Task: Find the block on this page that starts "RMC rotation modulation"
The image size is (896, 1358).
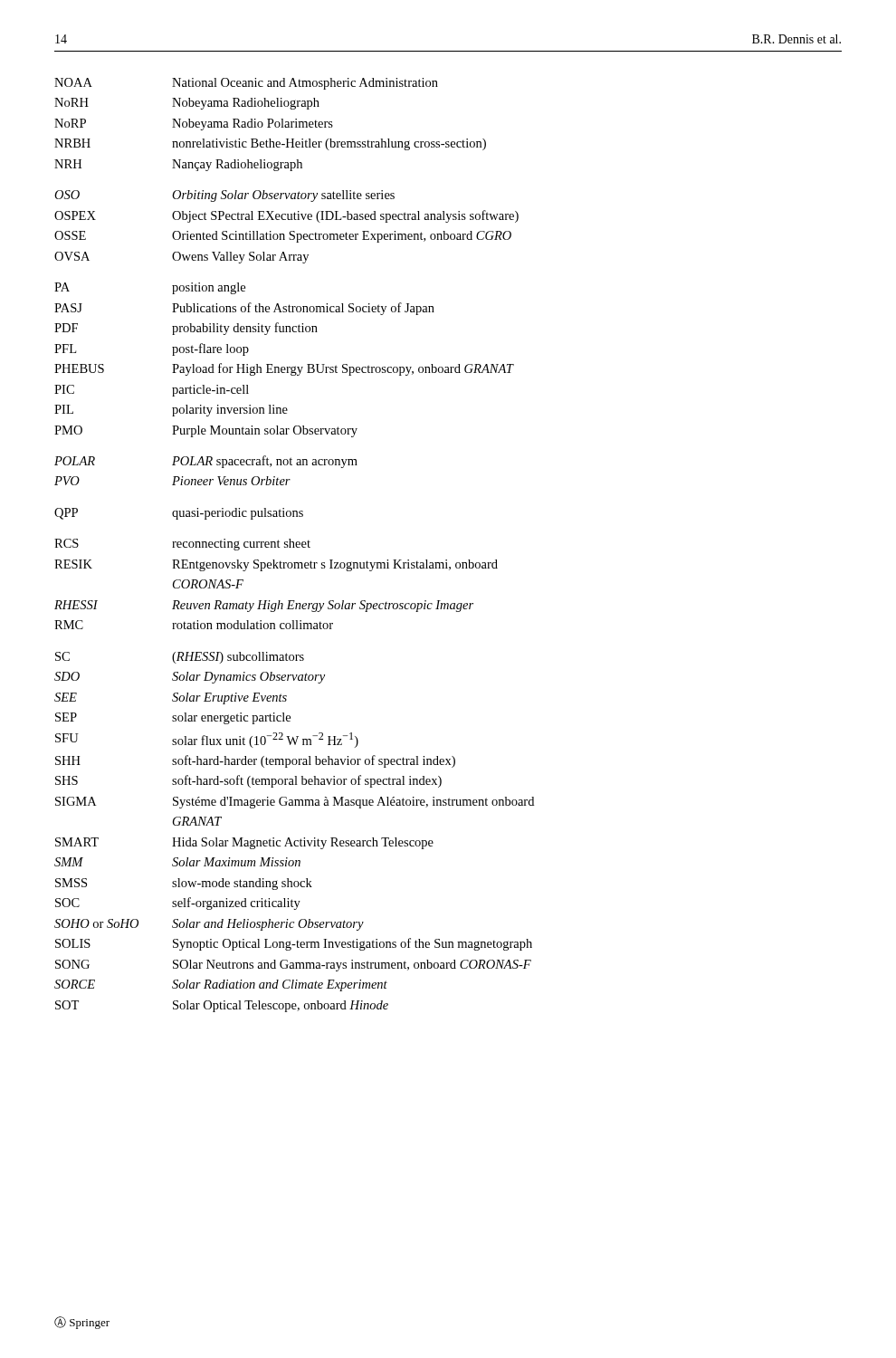Action: [x=194, y=625]
